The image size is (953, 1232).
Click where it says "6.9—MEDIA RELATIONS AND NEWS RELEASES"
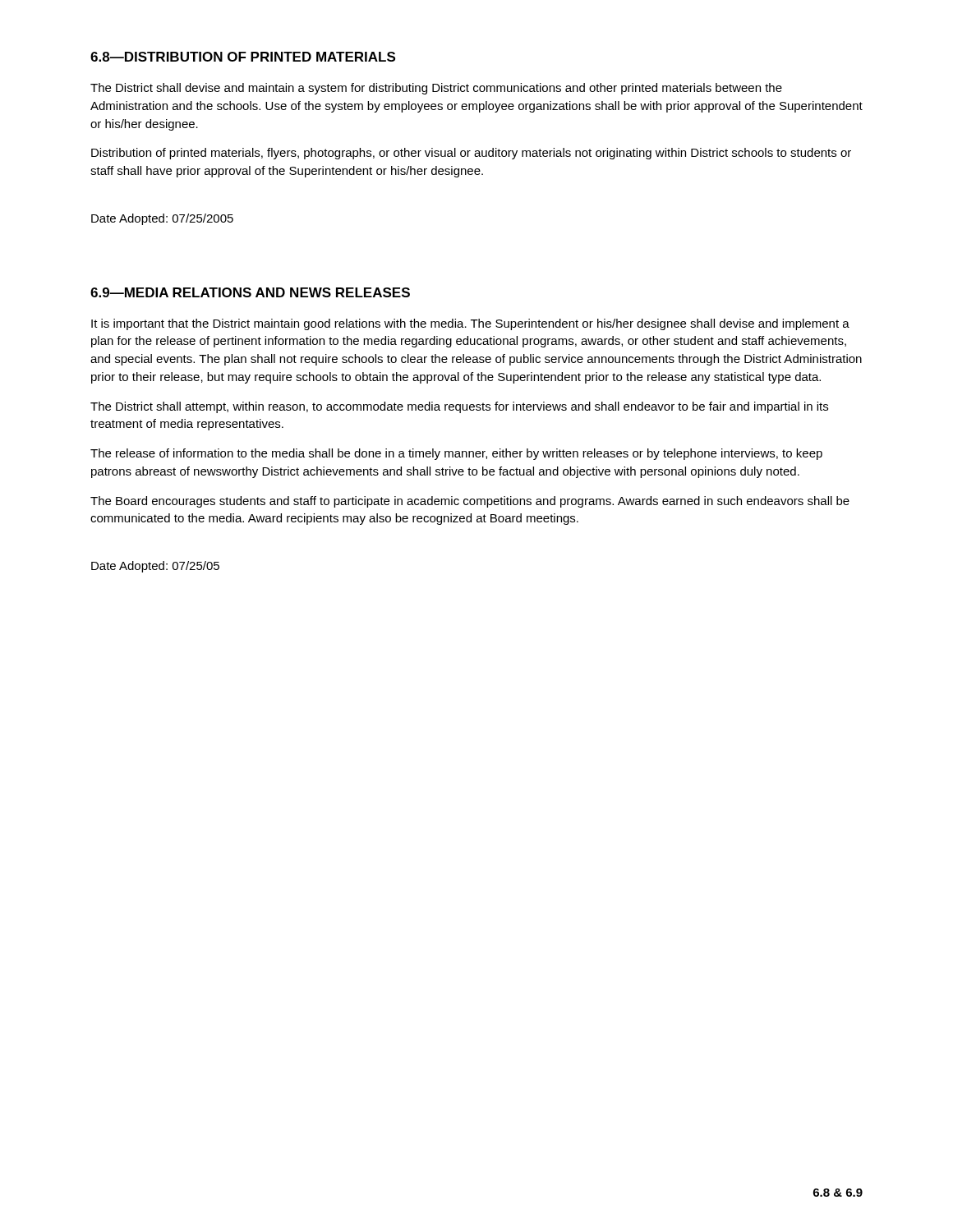[250, 292]
